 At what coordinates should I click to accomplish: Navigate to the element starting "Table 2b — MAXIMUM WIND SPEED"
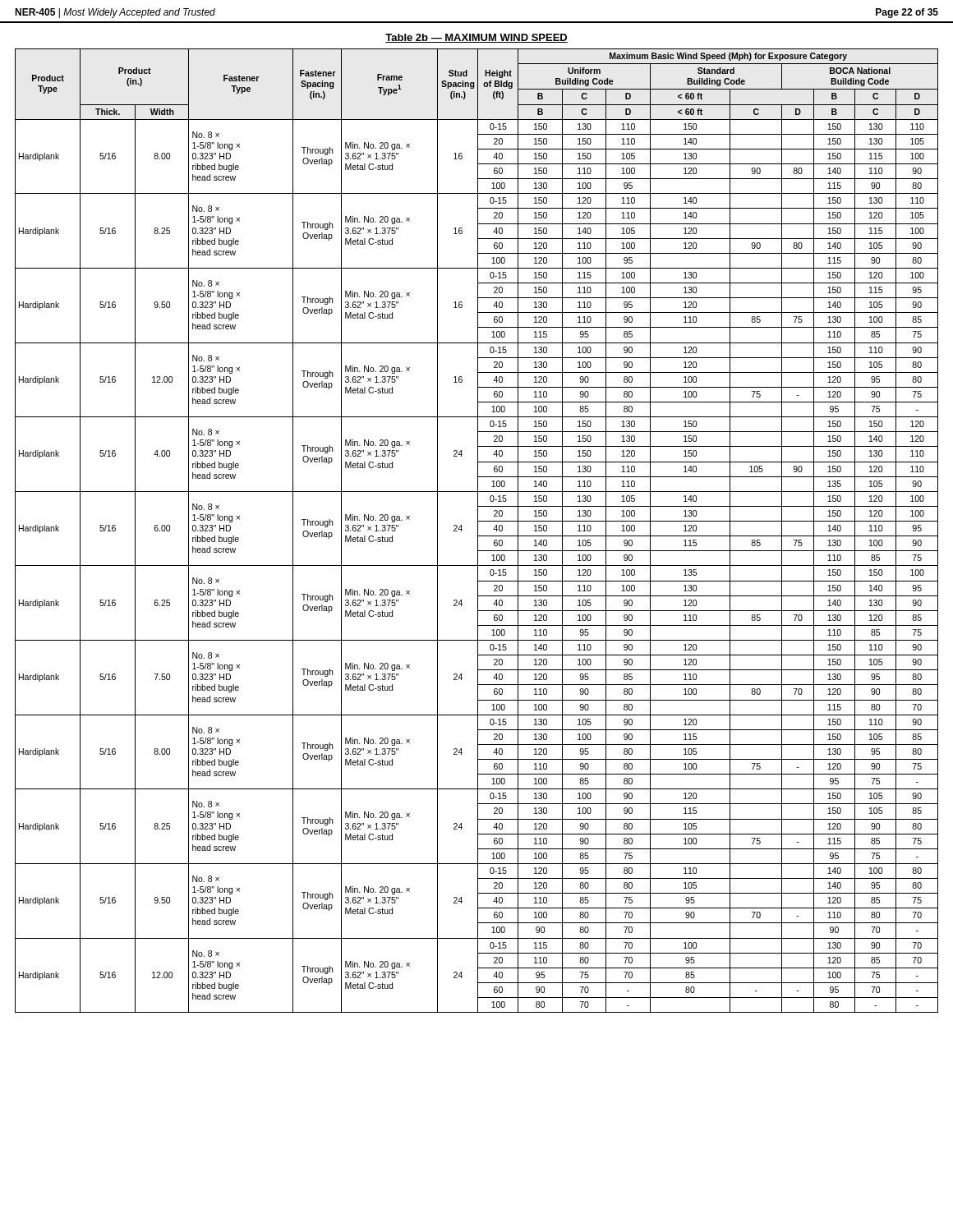click(476, 37)
